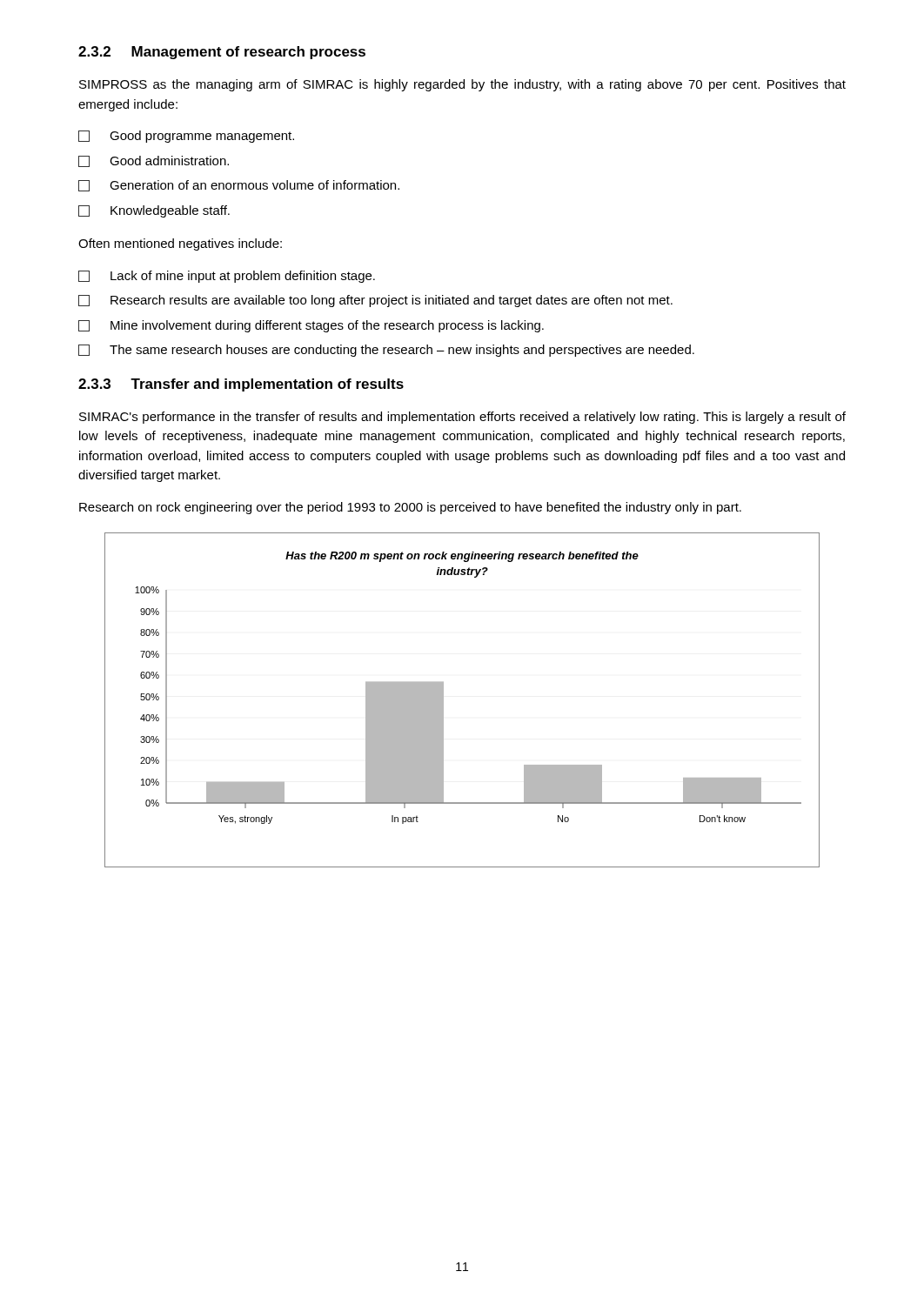Select the list item that reads "The same research houses are conducting the"
Screen dimensions: 1305x924
pos(462,350)
